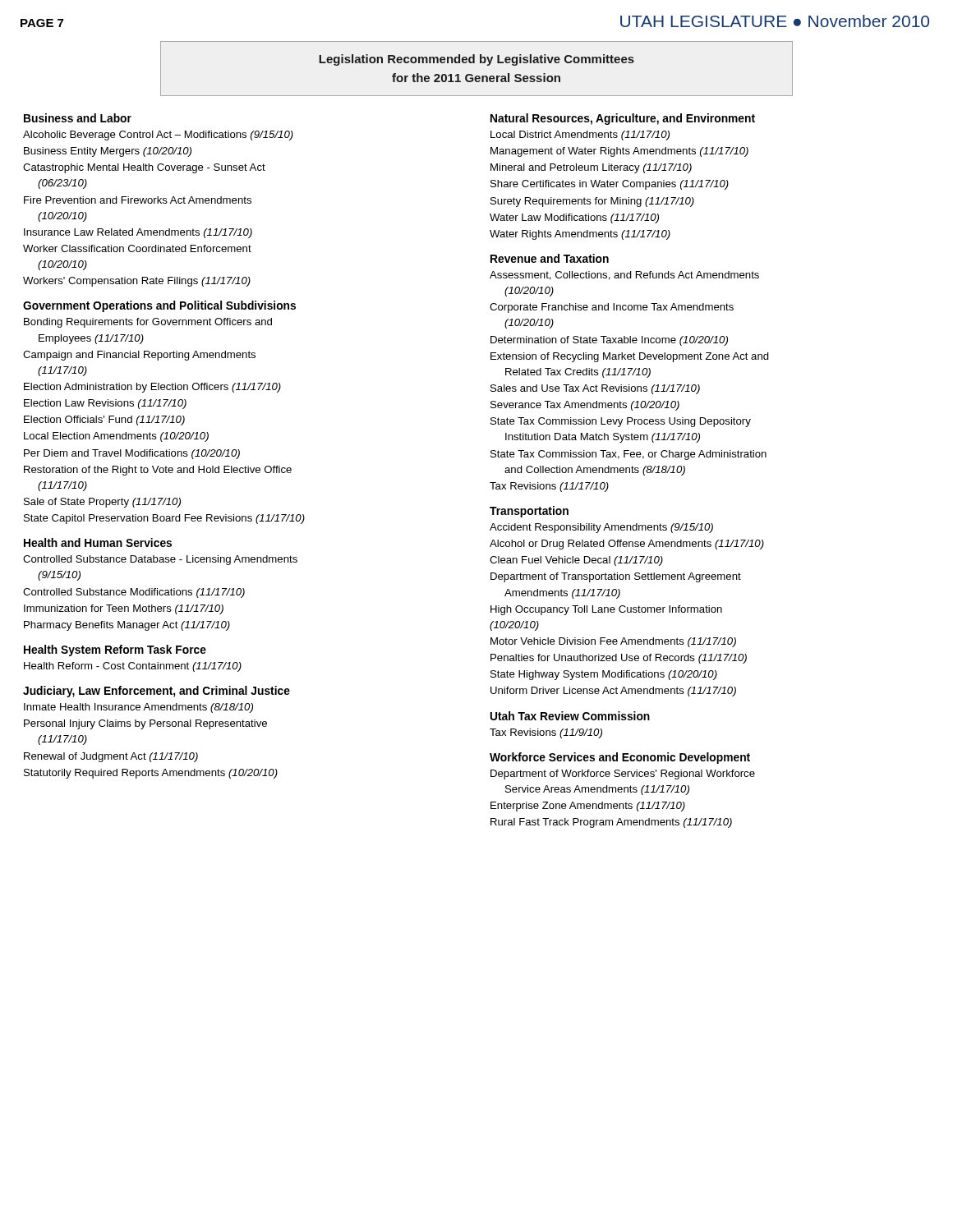Viewport: 953px width, 1232px height.
Task: Point to the passage starting "Water Law Modifications (11/17/10)"
Action: pyautogui.click(x=575, y=217)
